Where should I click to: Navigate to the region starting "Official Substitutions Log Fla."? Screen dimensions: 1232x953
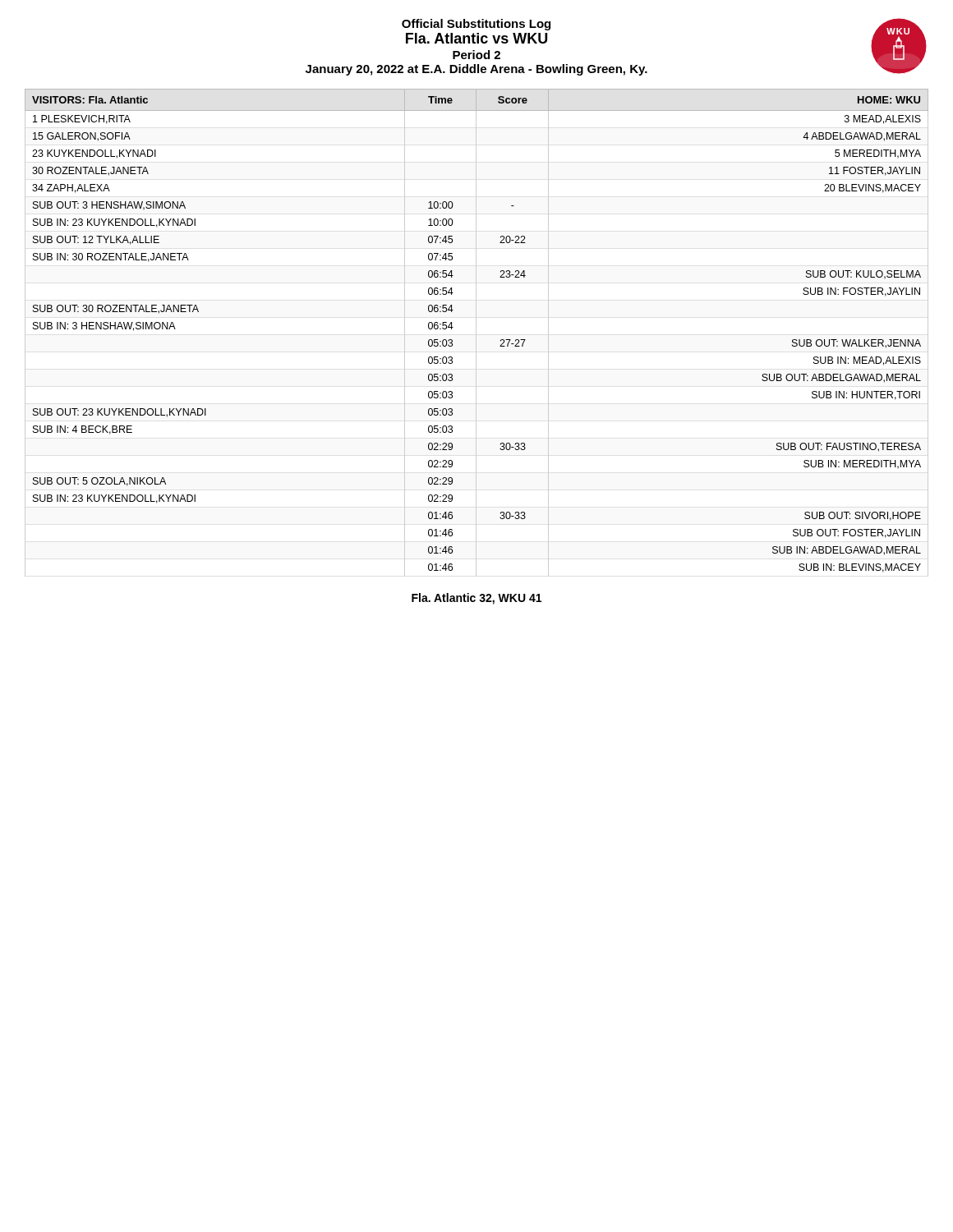click(x=617, y=46)
